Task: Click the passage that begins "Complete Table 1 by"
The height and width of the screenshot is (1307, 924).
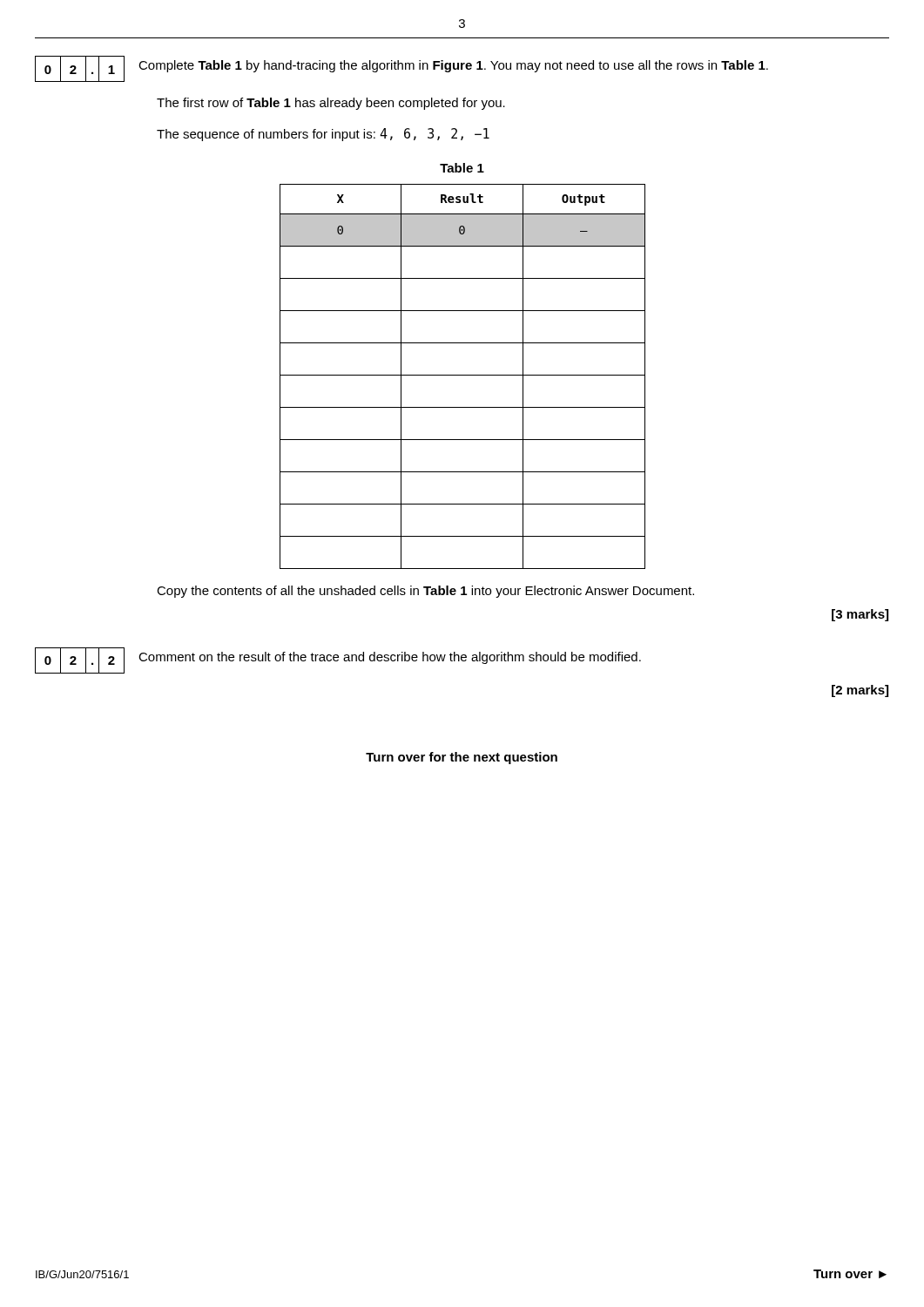Action: (454, 65)
